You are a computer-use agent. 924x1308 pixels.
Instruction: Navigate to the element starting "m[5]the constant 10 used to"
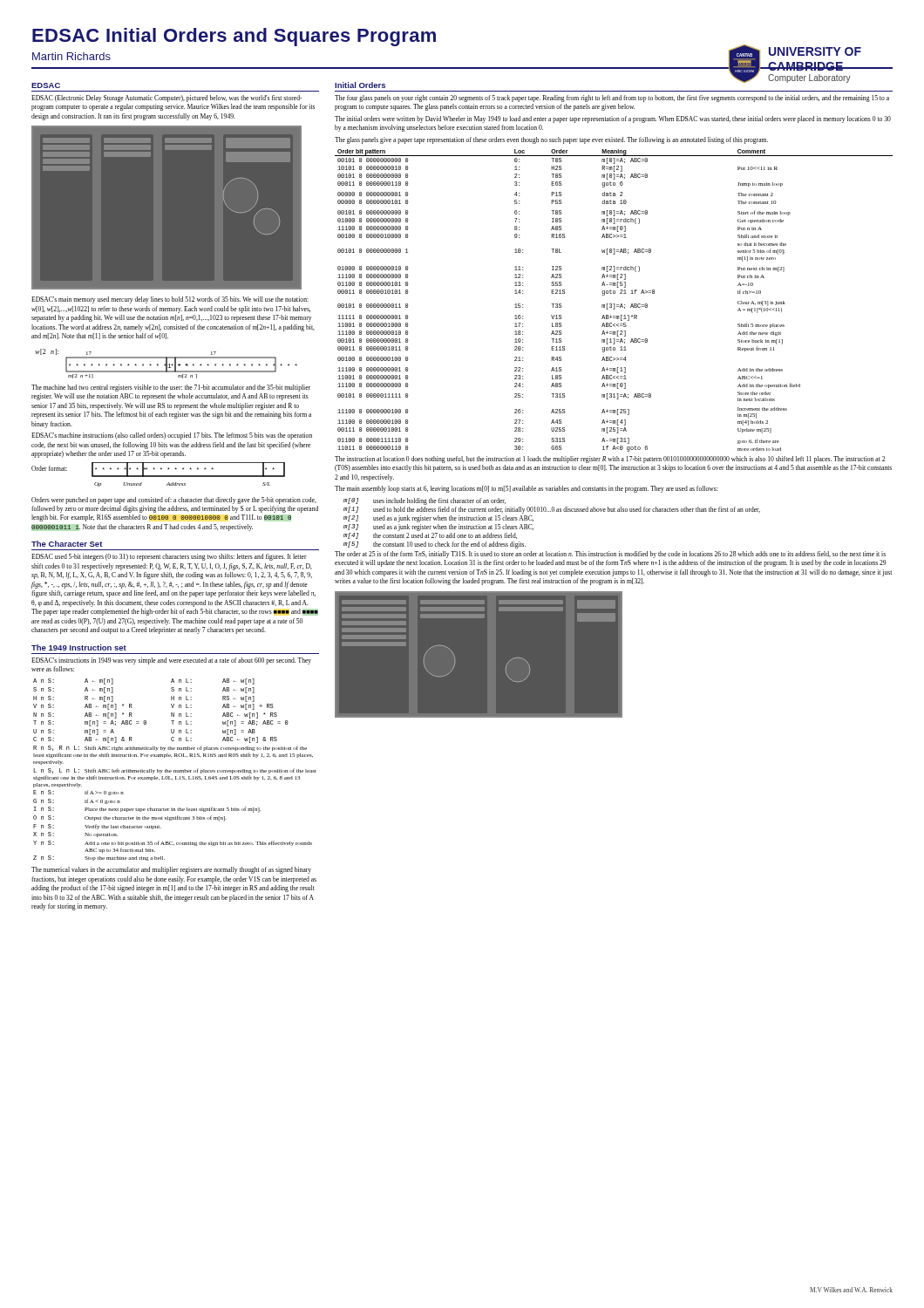(x=435, y=544)
